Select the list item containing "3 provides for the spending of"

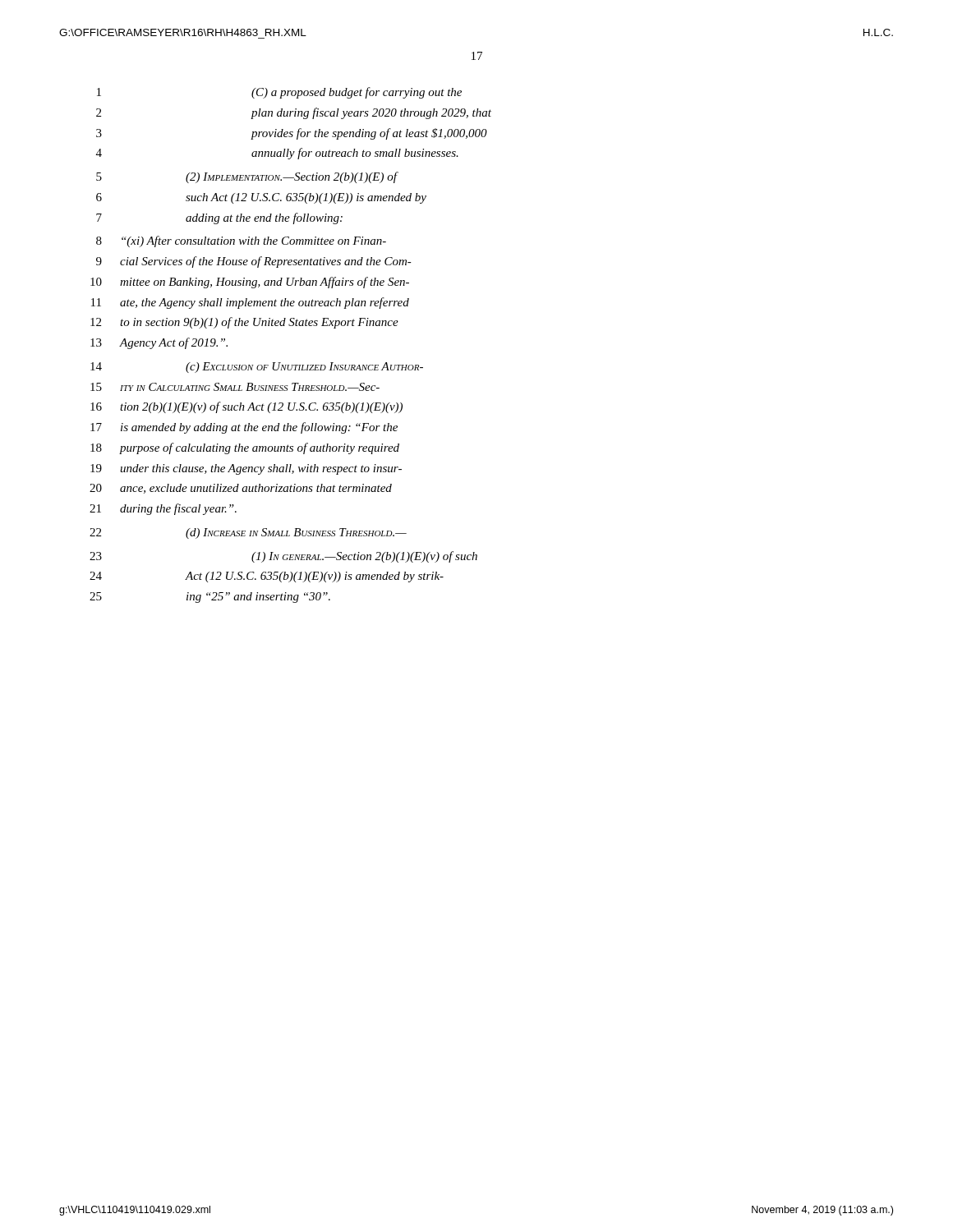coord(476,133)
